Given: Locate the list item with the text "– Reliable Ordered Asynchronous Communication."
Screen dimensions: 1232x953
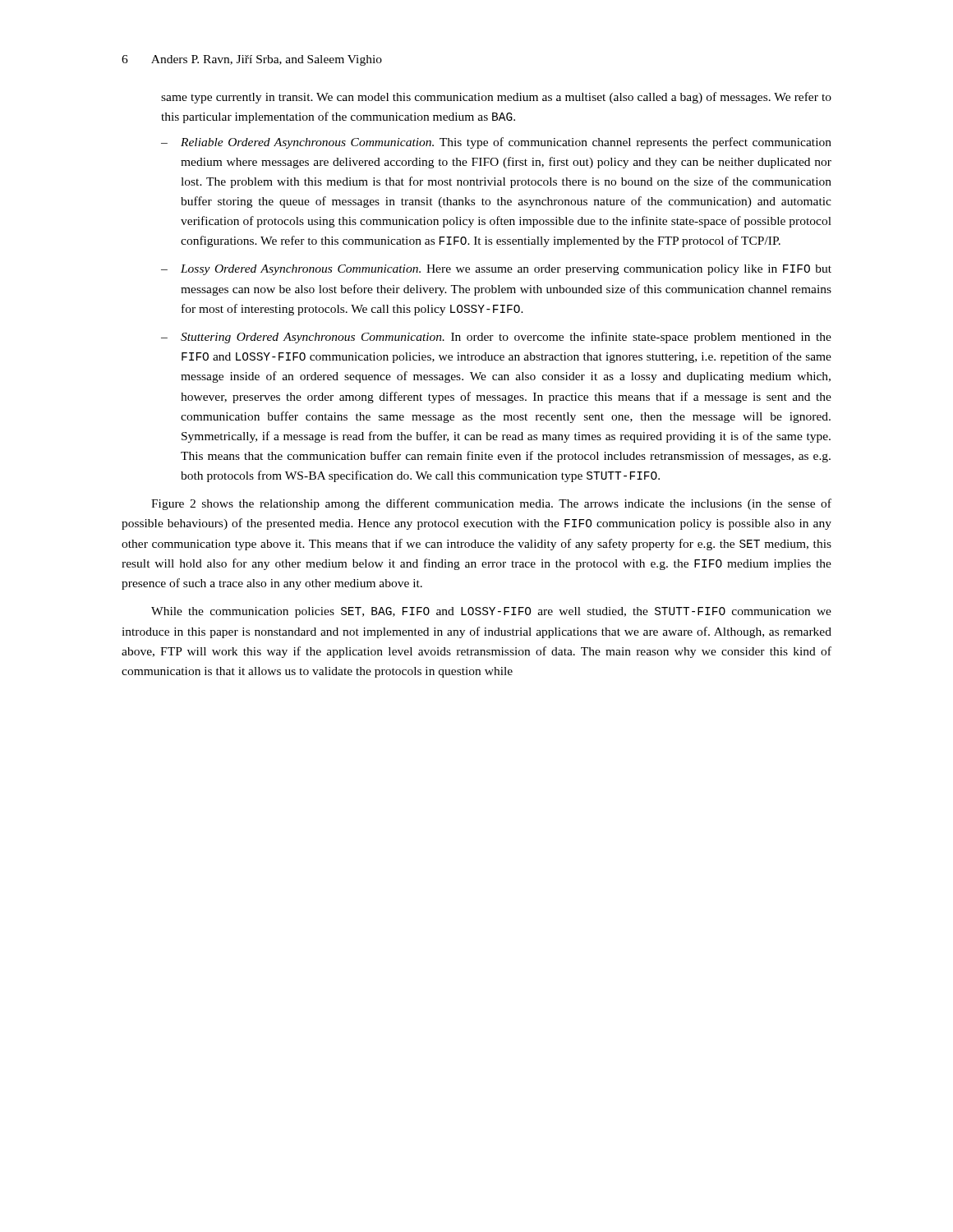Looking at the screenshot, I should (496, 191).
